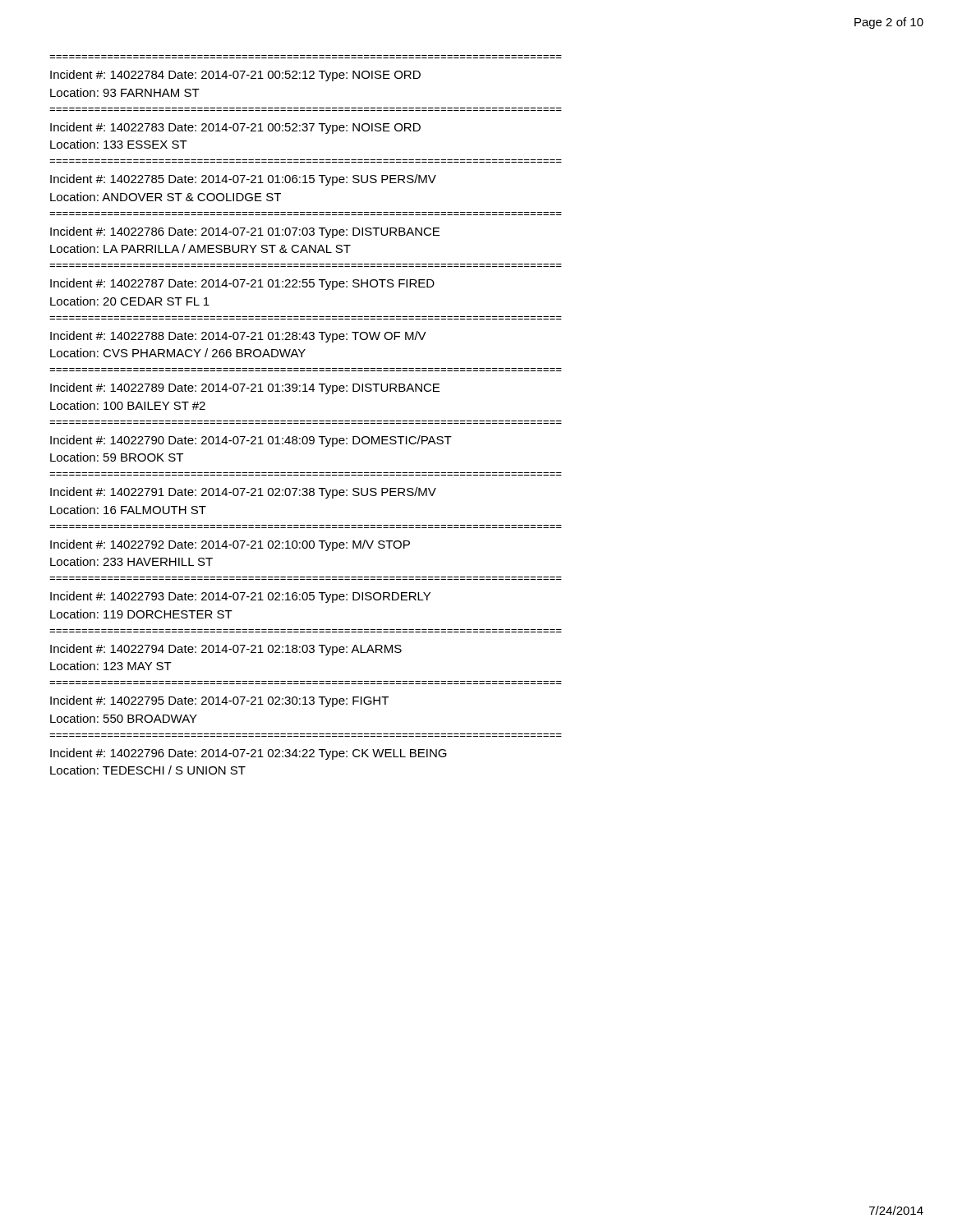Locate the list item that says "Incident #: 14022793"

[240, 605]
